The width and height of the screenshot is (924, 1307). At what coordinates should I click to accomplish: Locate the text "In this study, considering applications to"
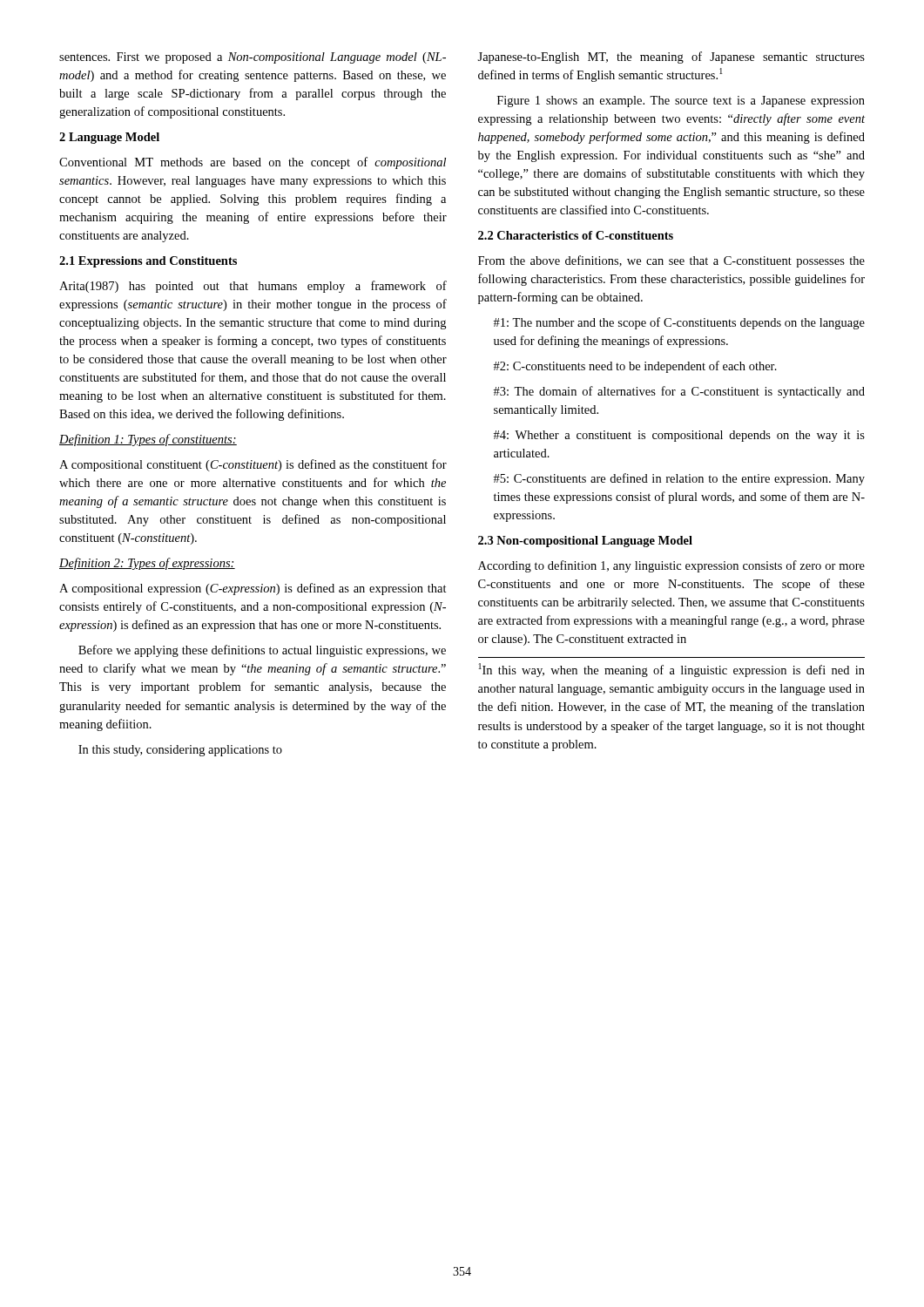[x=253, y=749]
